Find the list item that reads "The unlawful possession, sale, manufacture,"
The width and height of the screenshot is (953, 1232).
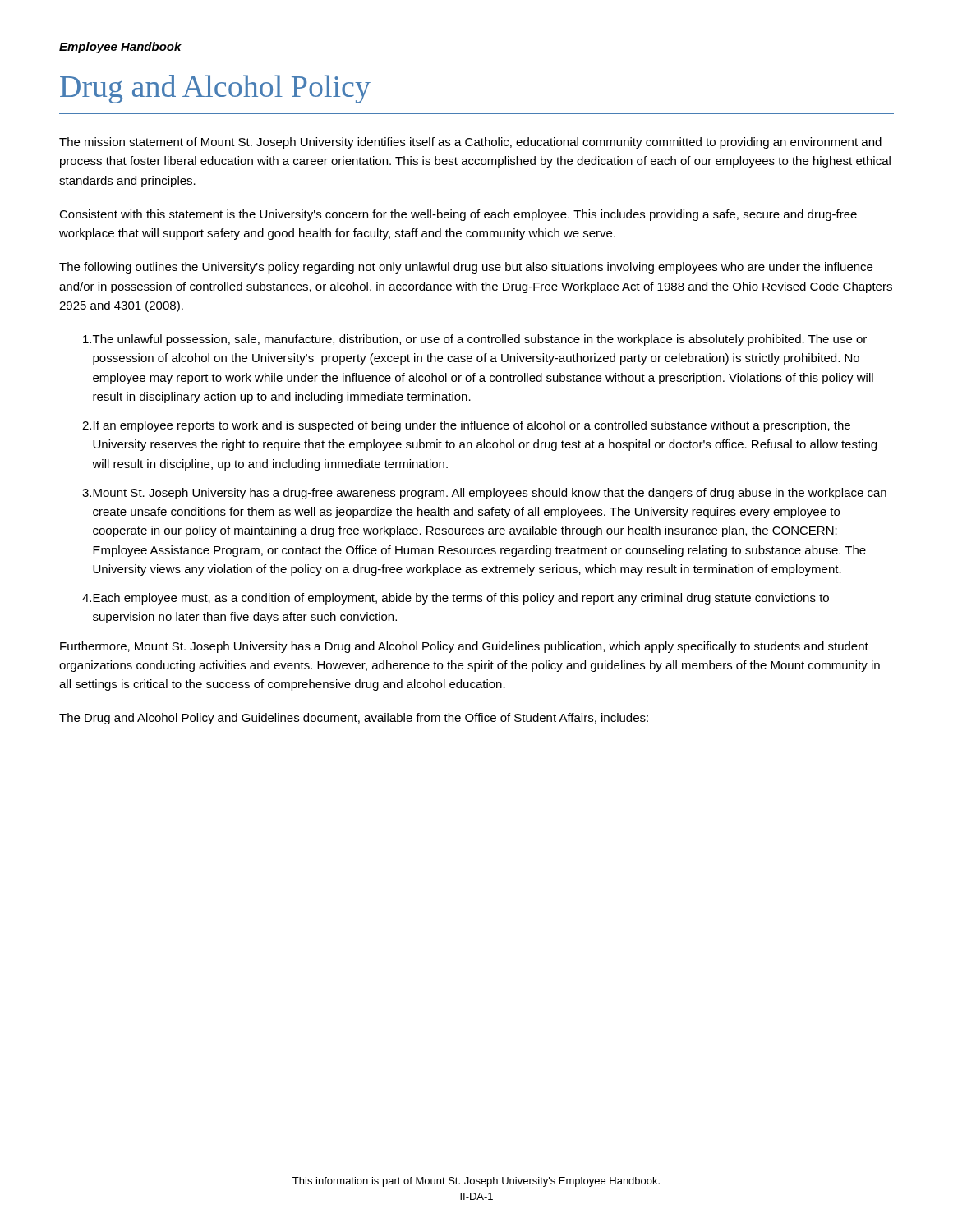(476, 368)
